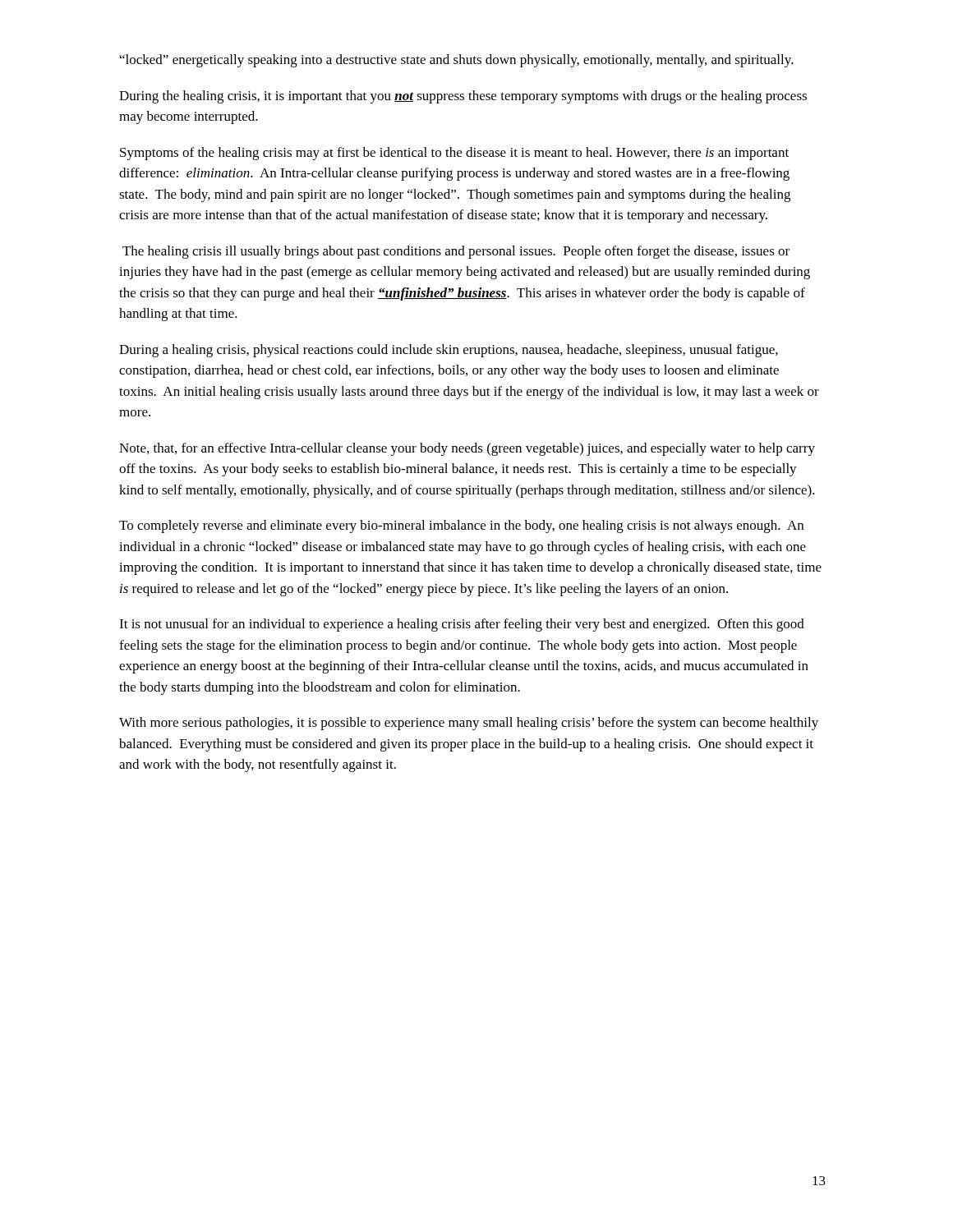Click on the text block containing "To completely reverse and eliminate every bio-mineral imbalance"

pyautogui.click(x=470, y=557)
